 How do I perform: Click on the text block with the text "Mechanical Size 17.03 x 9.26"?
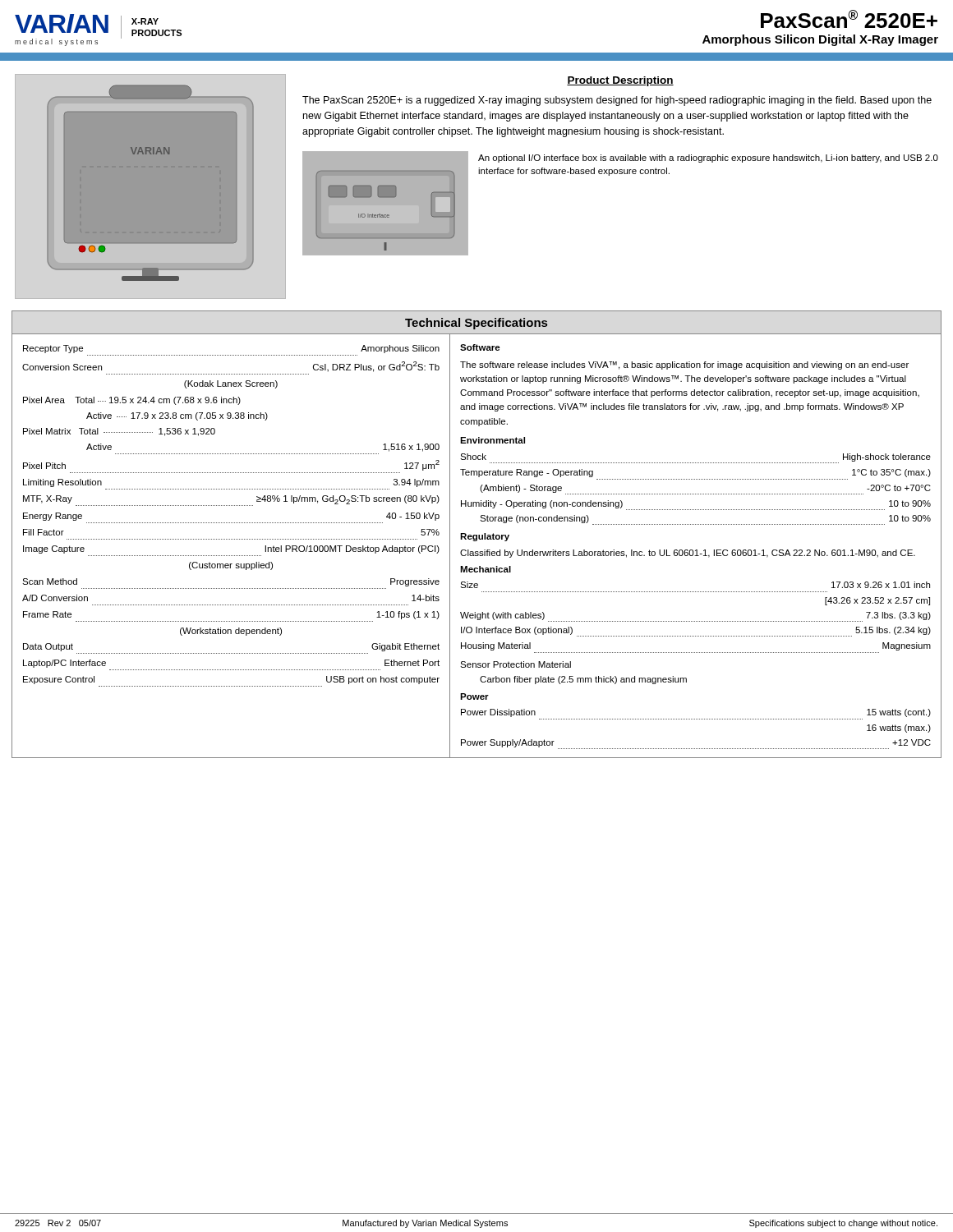[x=695, y=625]
